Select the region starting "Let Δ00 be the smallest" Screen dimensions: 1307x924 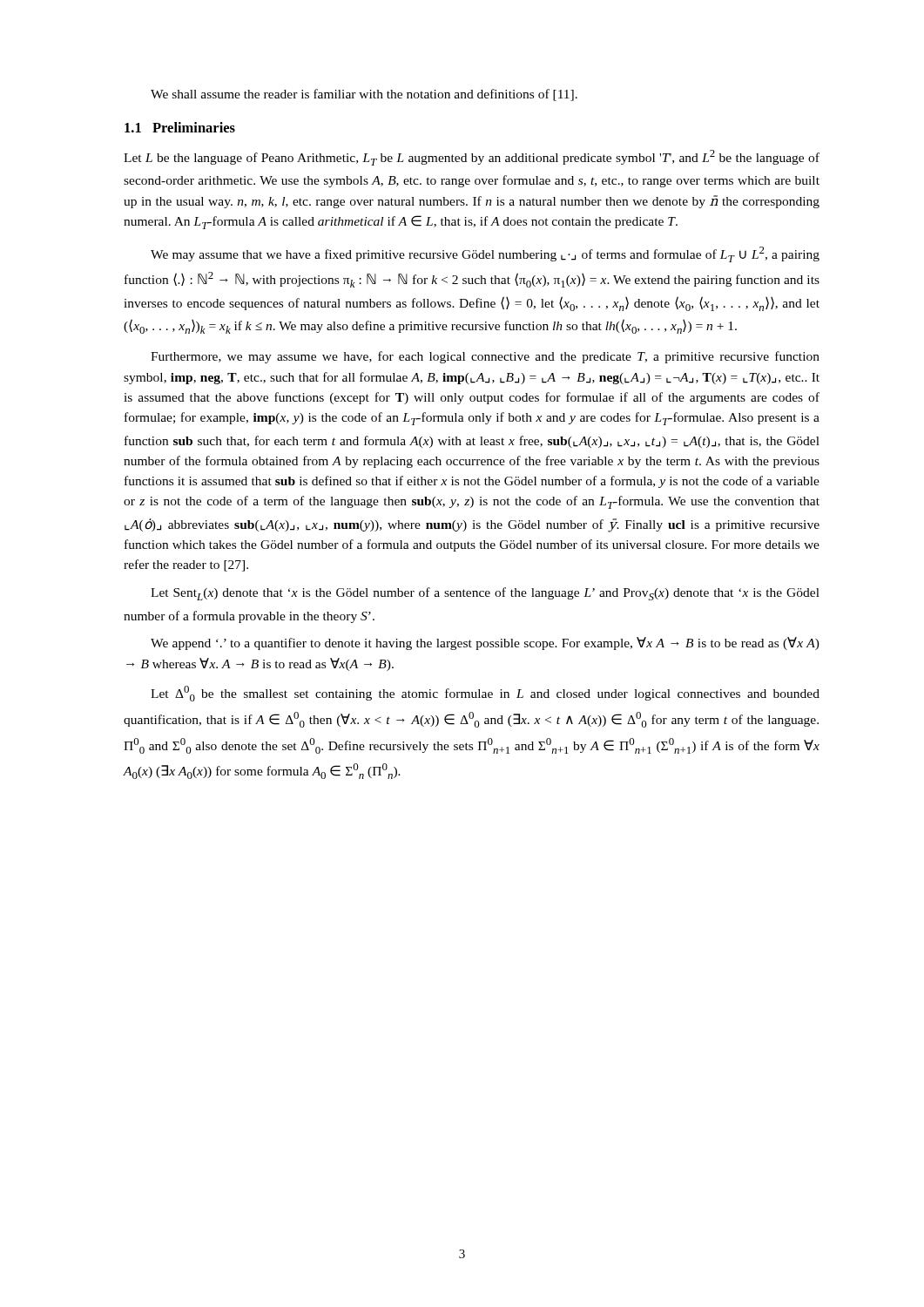pos(472,732)
